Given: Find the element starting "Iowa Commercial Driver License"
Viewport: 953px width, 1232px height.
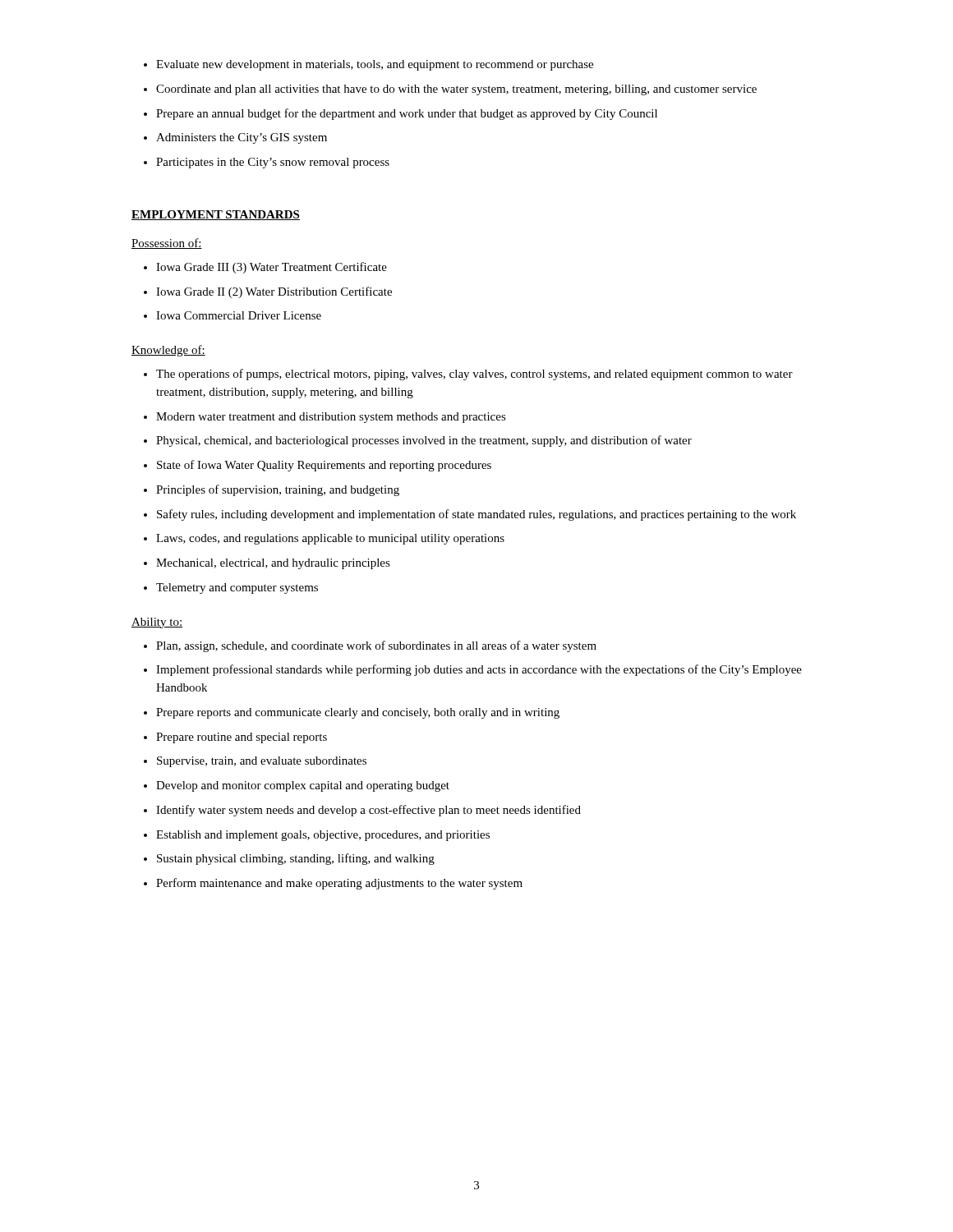Looking at the screenshot, I should pos(232,315).
